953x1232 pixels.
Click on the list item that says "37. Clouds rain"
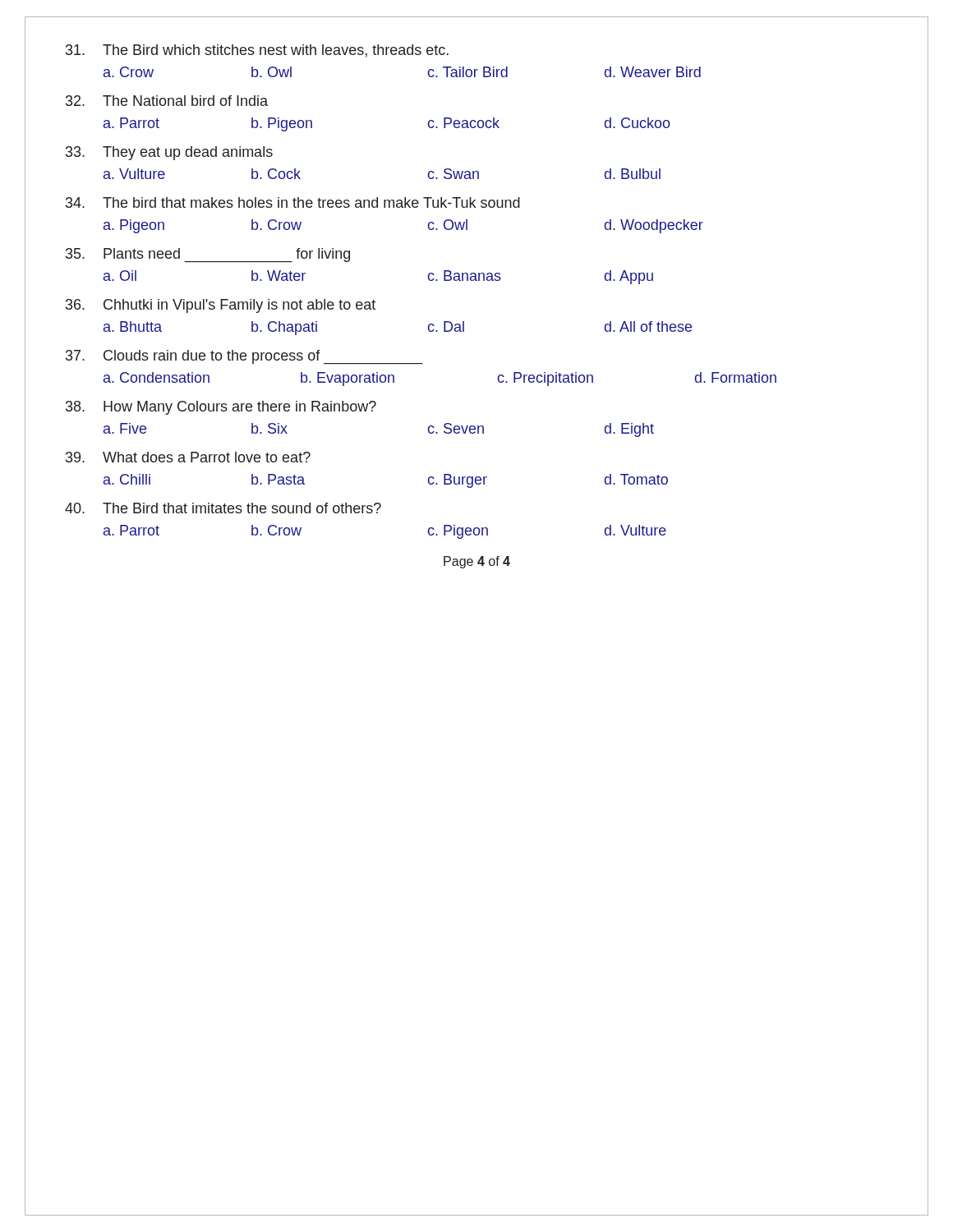pyautogui.click(x=244, y=357)
